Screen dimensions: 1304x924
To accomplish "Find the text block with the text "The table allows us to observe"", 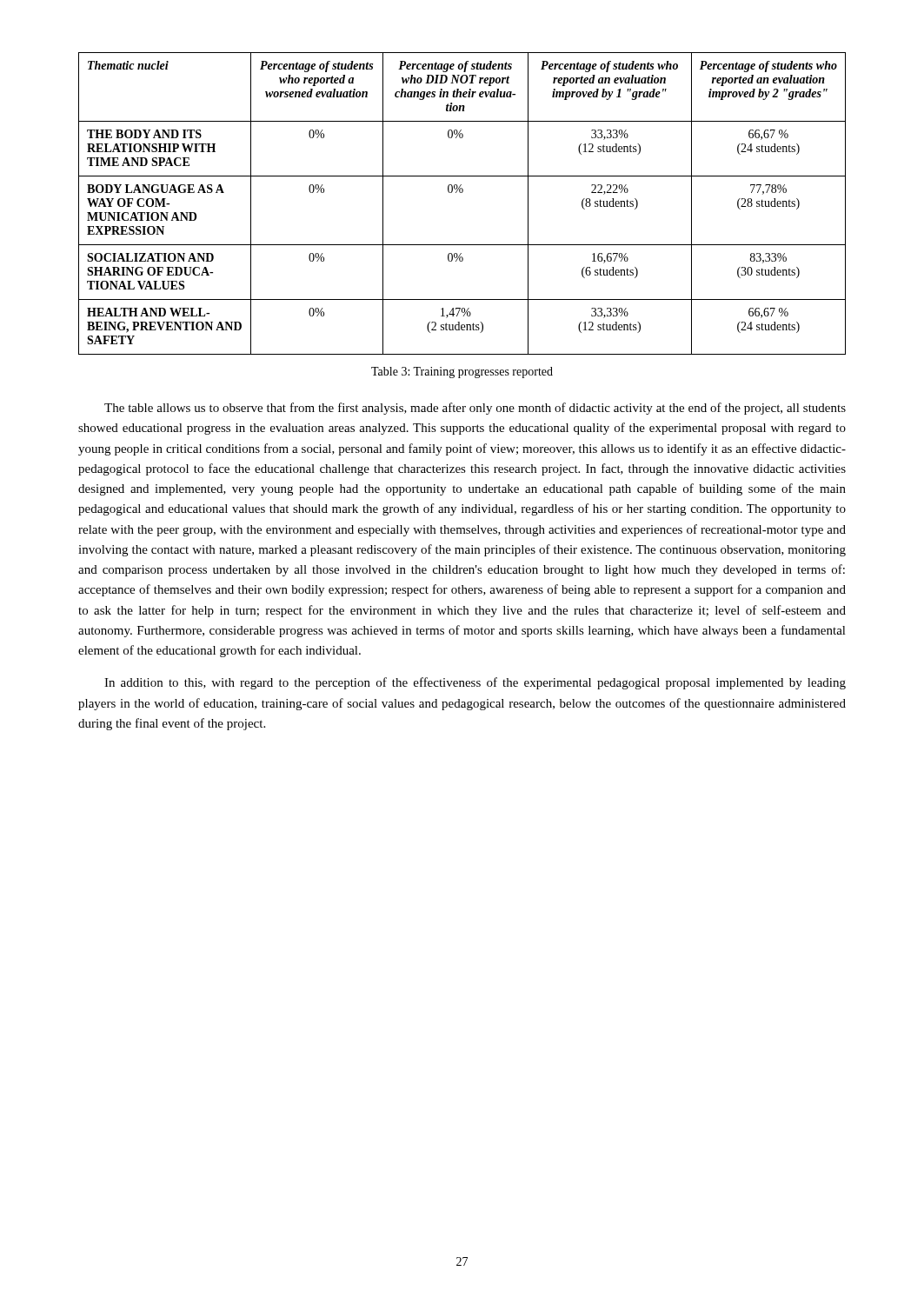I will [x=462, y=529].
